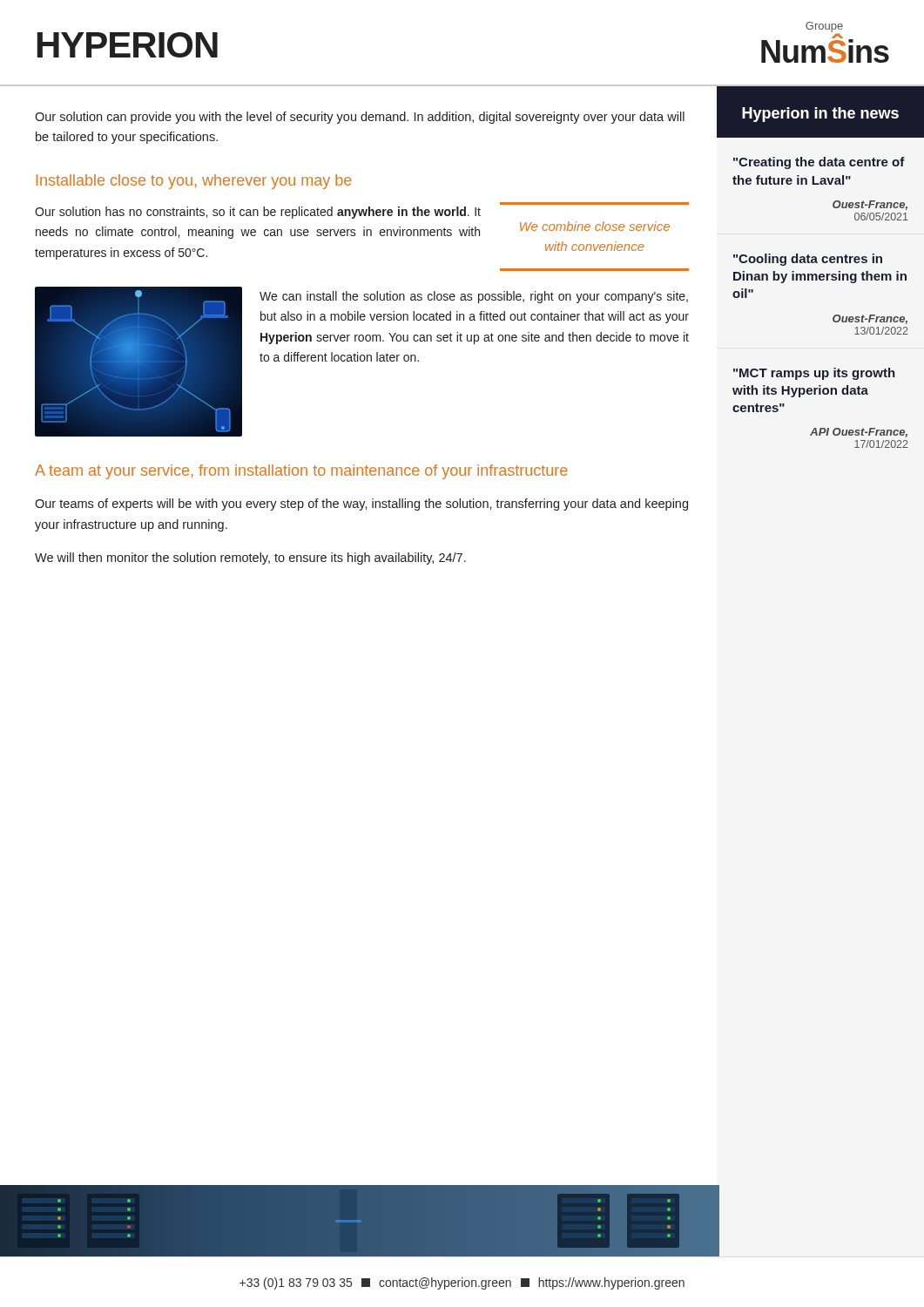The width and height of the screenshot is (924, 1307).
Task: Point to the text starting ""Cooling data centres in Dinan by immersing them"
Action: pos(808,260)
